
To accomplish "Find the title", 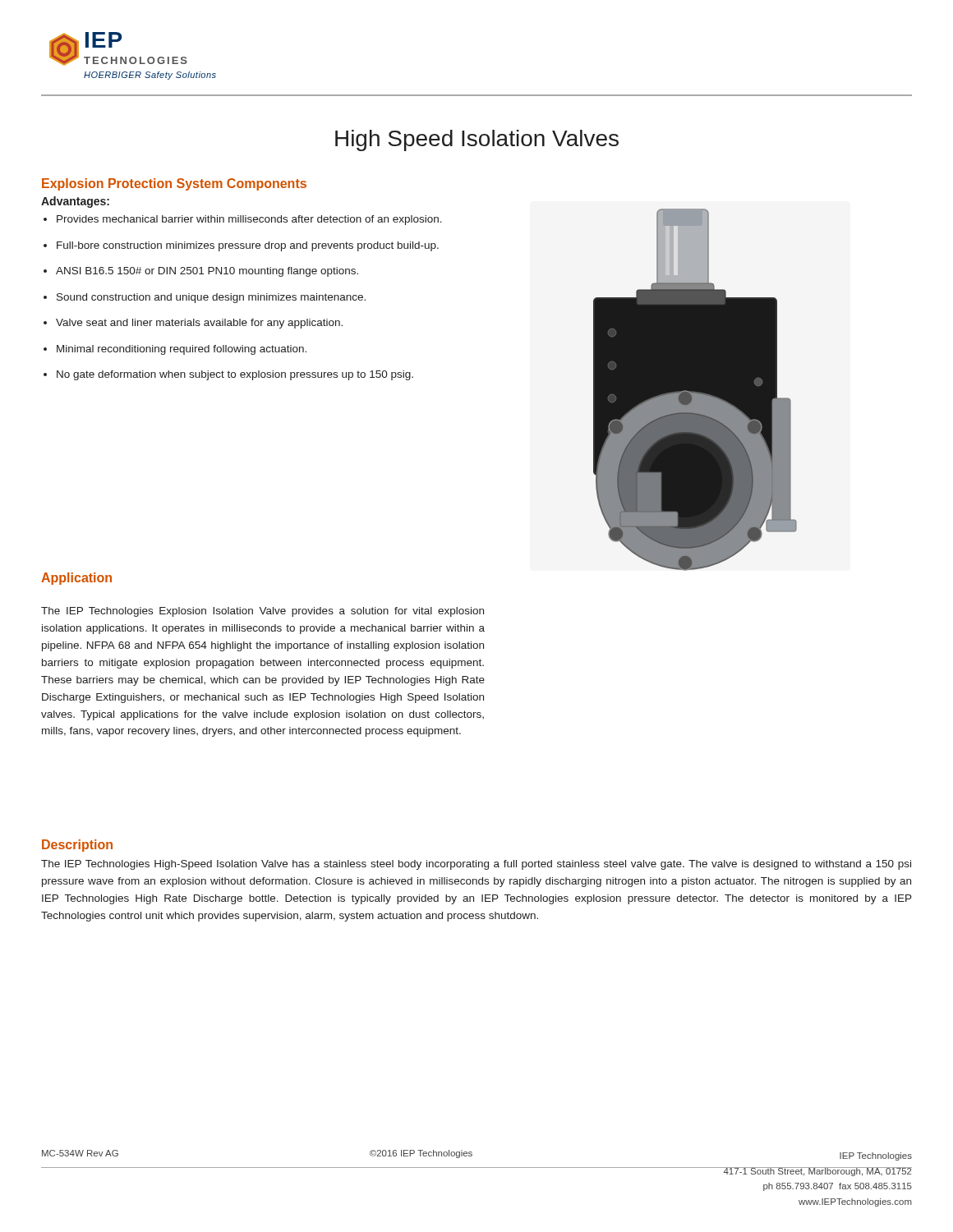I will [476, 136].
